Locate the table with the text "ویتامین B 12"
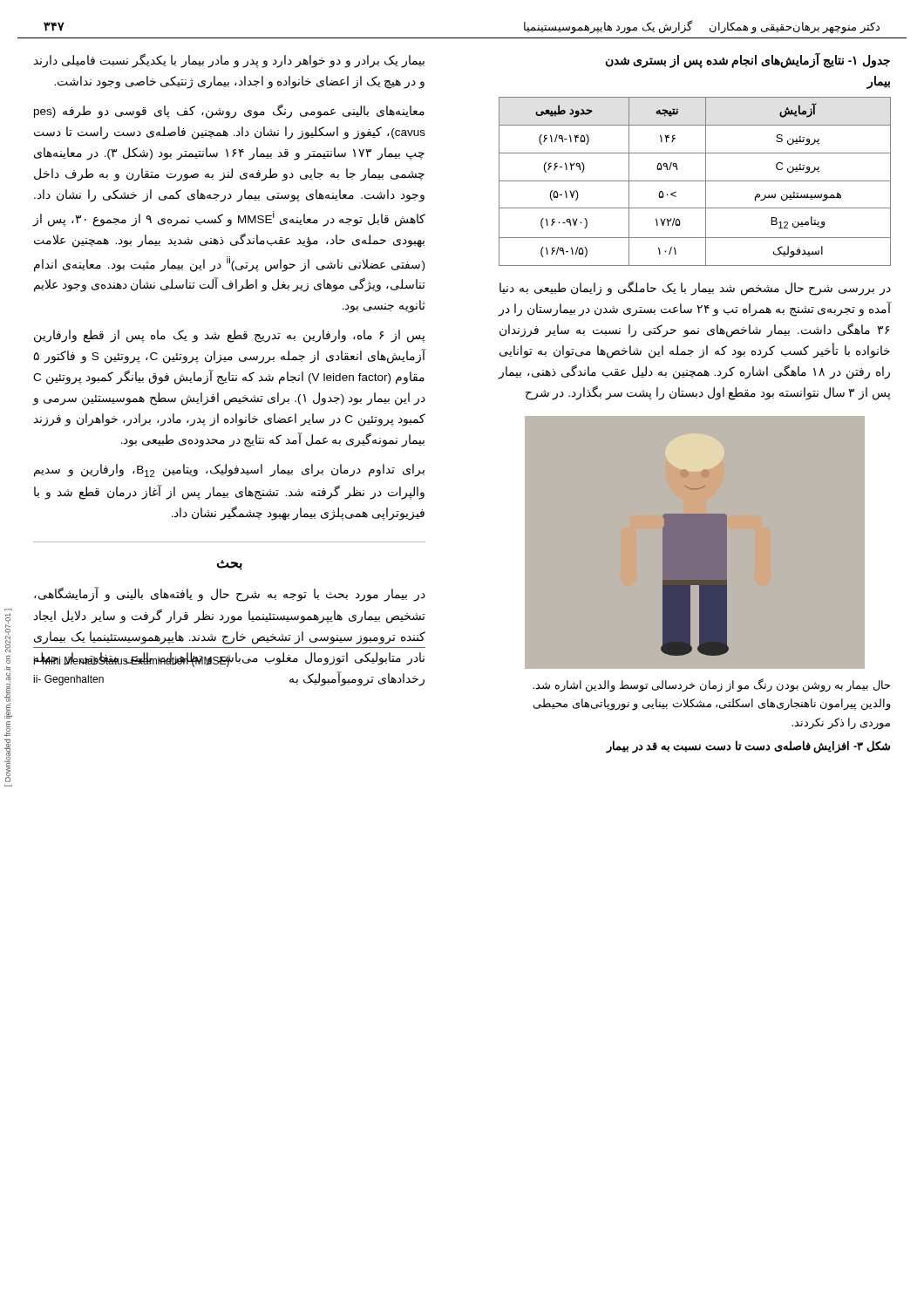 [x=695, y=181]
